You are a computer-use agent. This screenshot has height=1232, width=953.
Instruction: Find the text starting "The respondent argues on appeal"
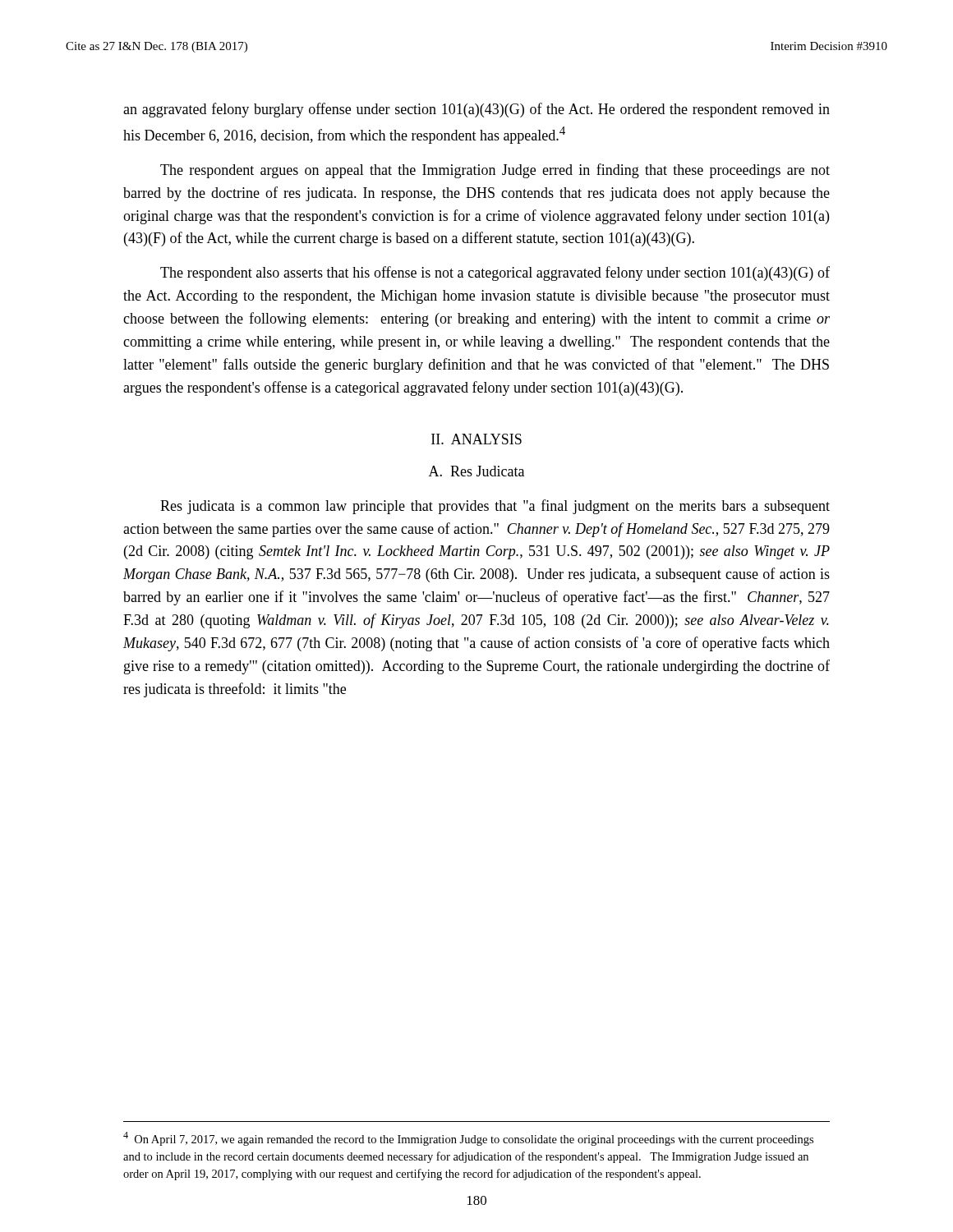476,205
